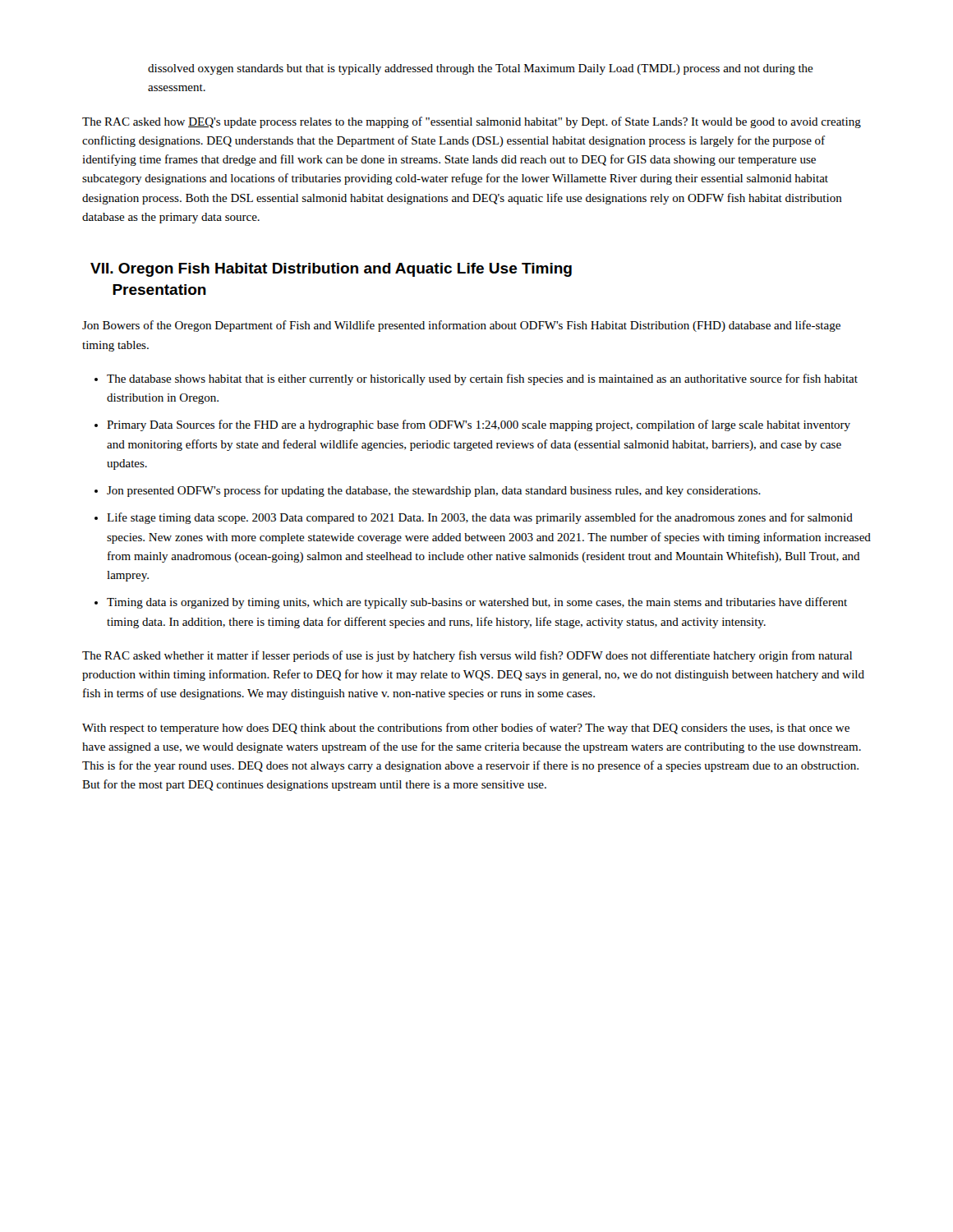The height and width of the screenshot is (1232, 953).
Task: Select the passage starting "Timing data is"
Action: point(477,612)
